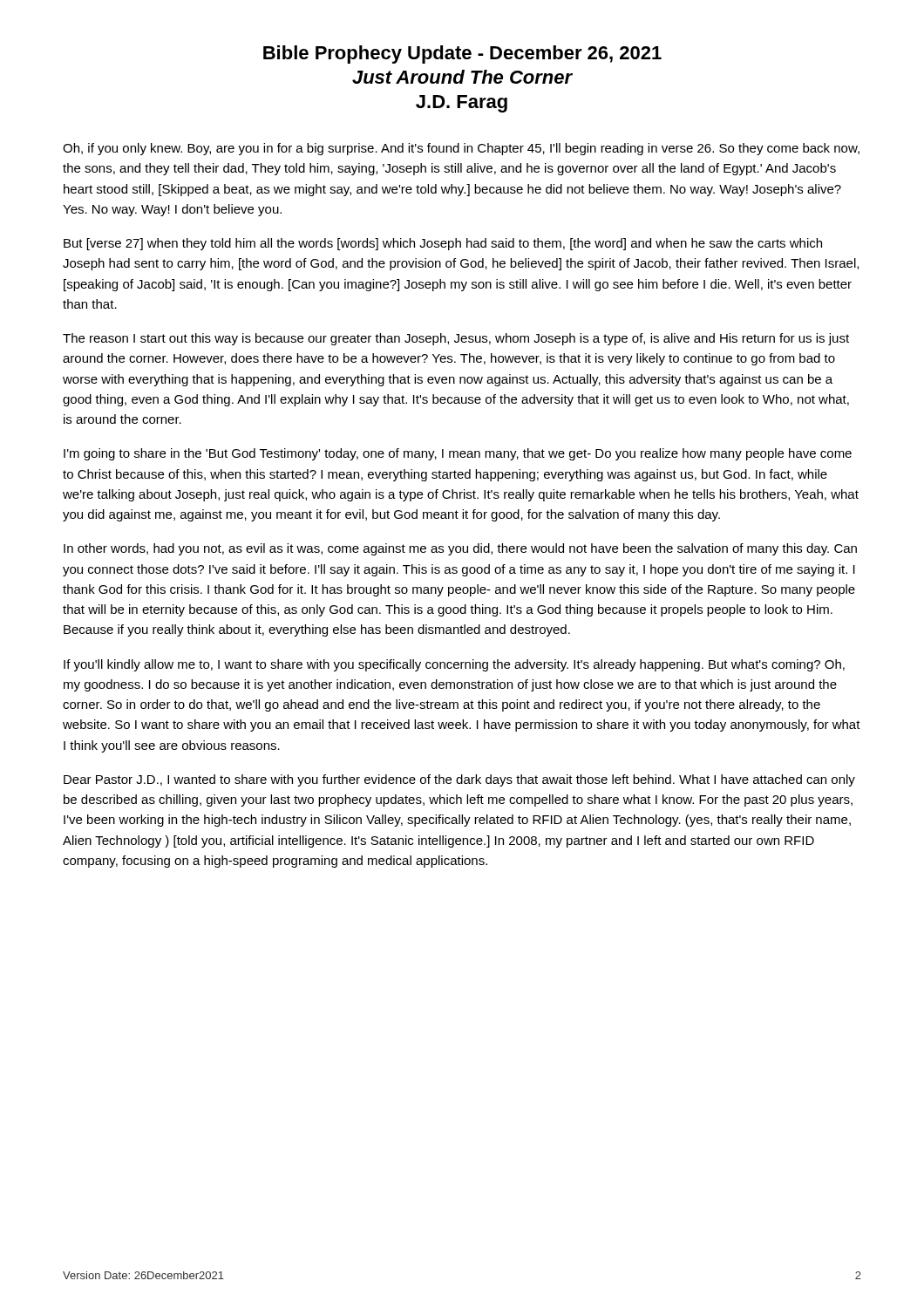Locate the text block starting "In other words, had you not, as"
The image size is (924, 1308).
pos(460,589)
